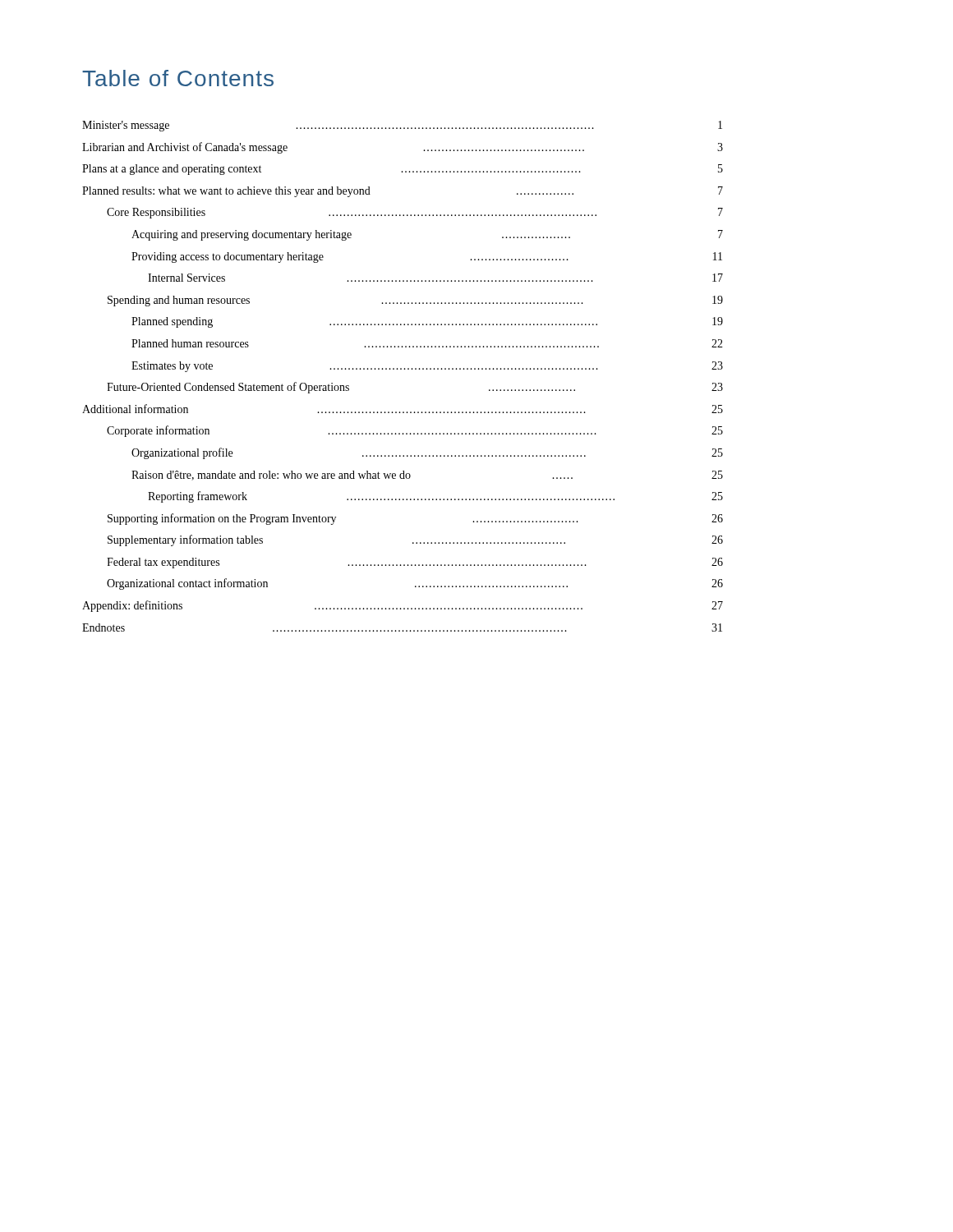Find the list item that says "Appendix: definitions"

403,606
